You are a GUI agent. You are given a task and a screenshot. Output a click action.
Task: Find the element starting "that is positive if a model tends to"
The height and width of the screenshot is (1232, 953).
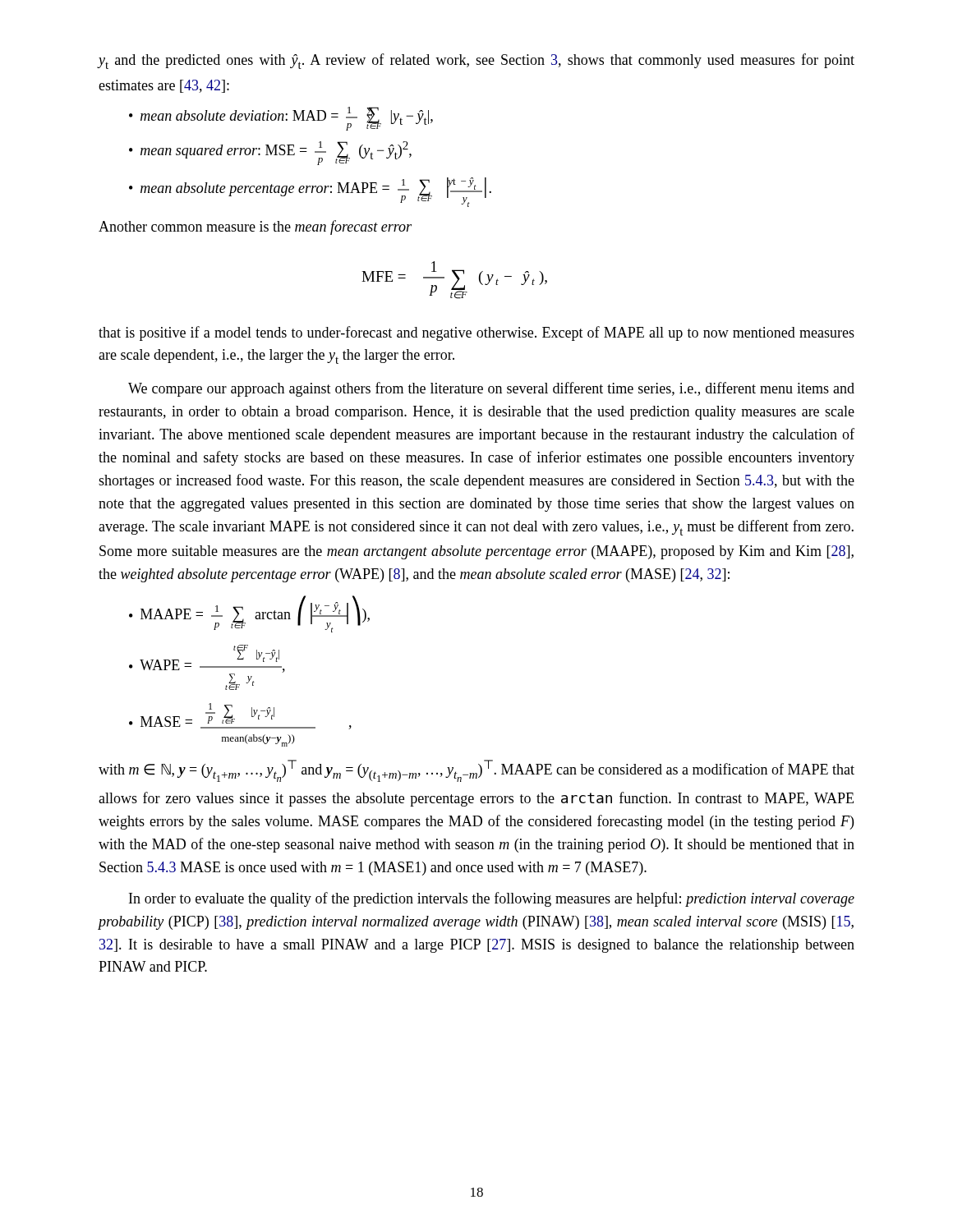[476, 345]
